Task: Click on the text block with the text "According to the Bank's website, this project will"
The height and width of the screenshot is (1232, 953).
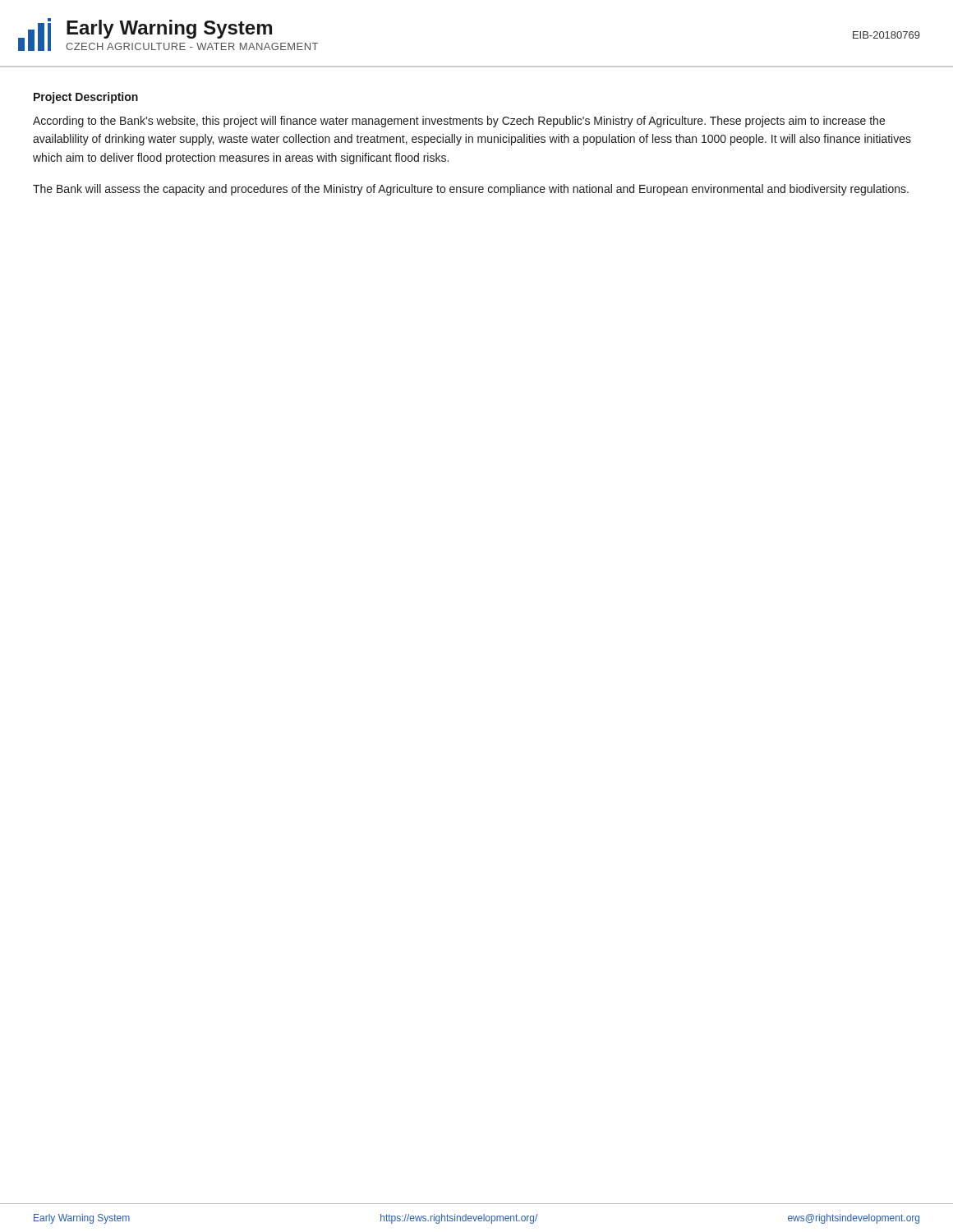Action: click(472, 139)
